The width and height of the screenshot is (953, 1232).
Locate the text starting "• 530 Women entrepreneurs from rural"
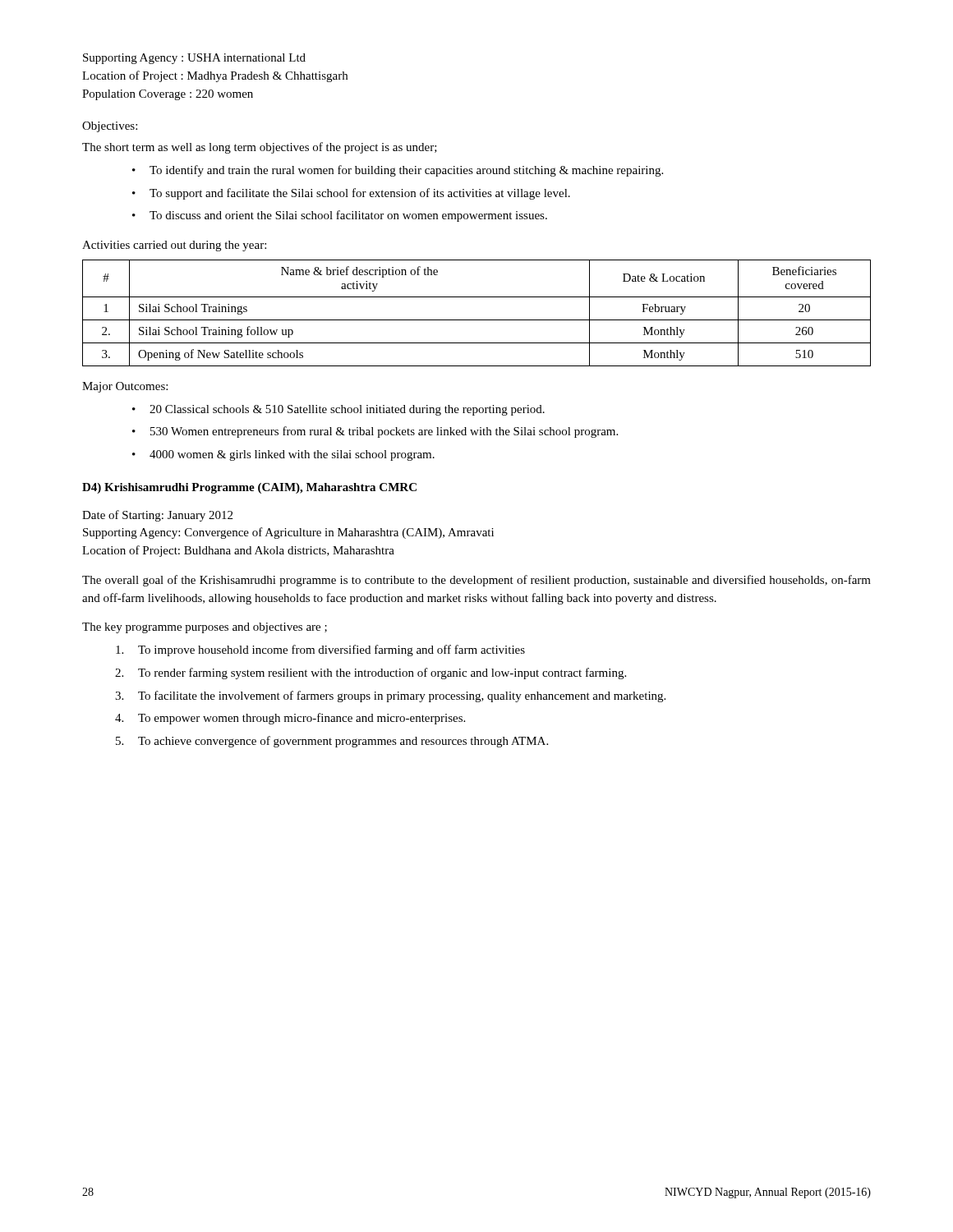(501, 432)
